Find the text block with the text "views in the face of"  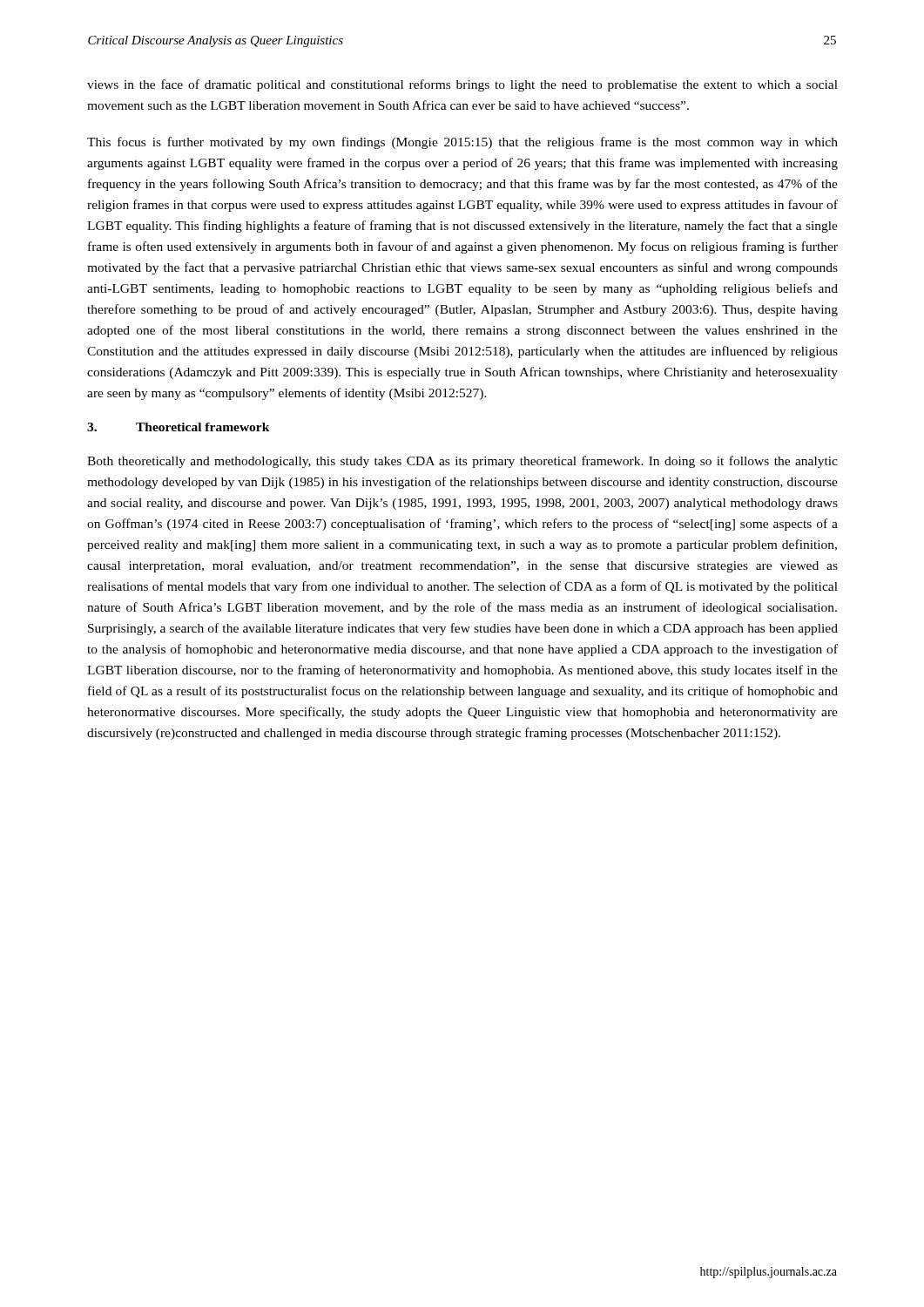click(462, 95)
